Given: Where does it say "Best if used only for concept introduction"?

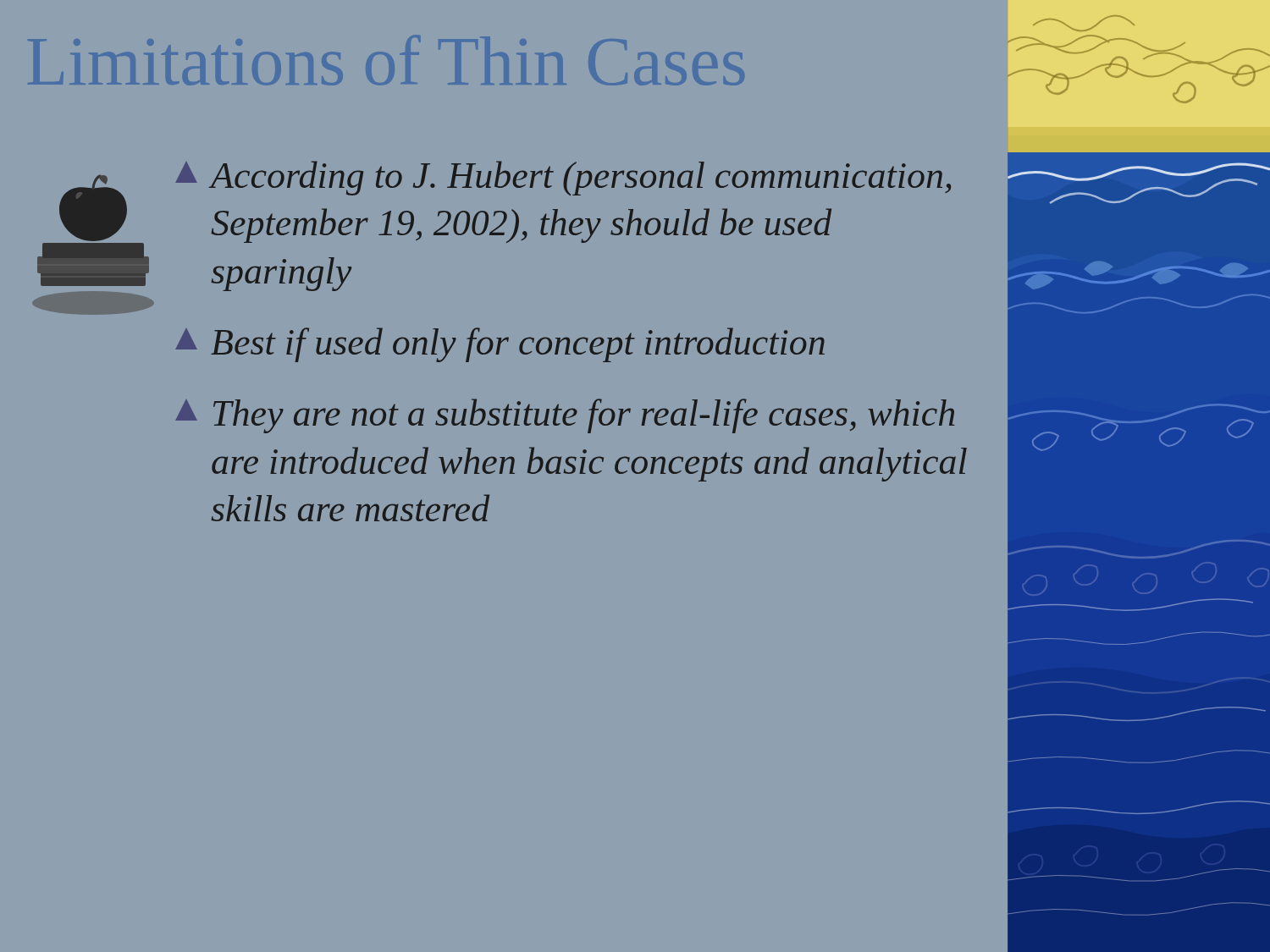Looking at the screenshot, I should [x=500, y=343].
